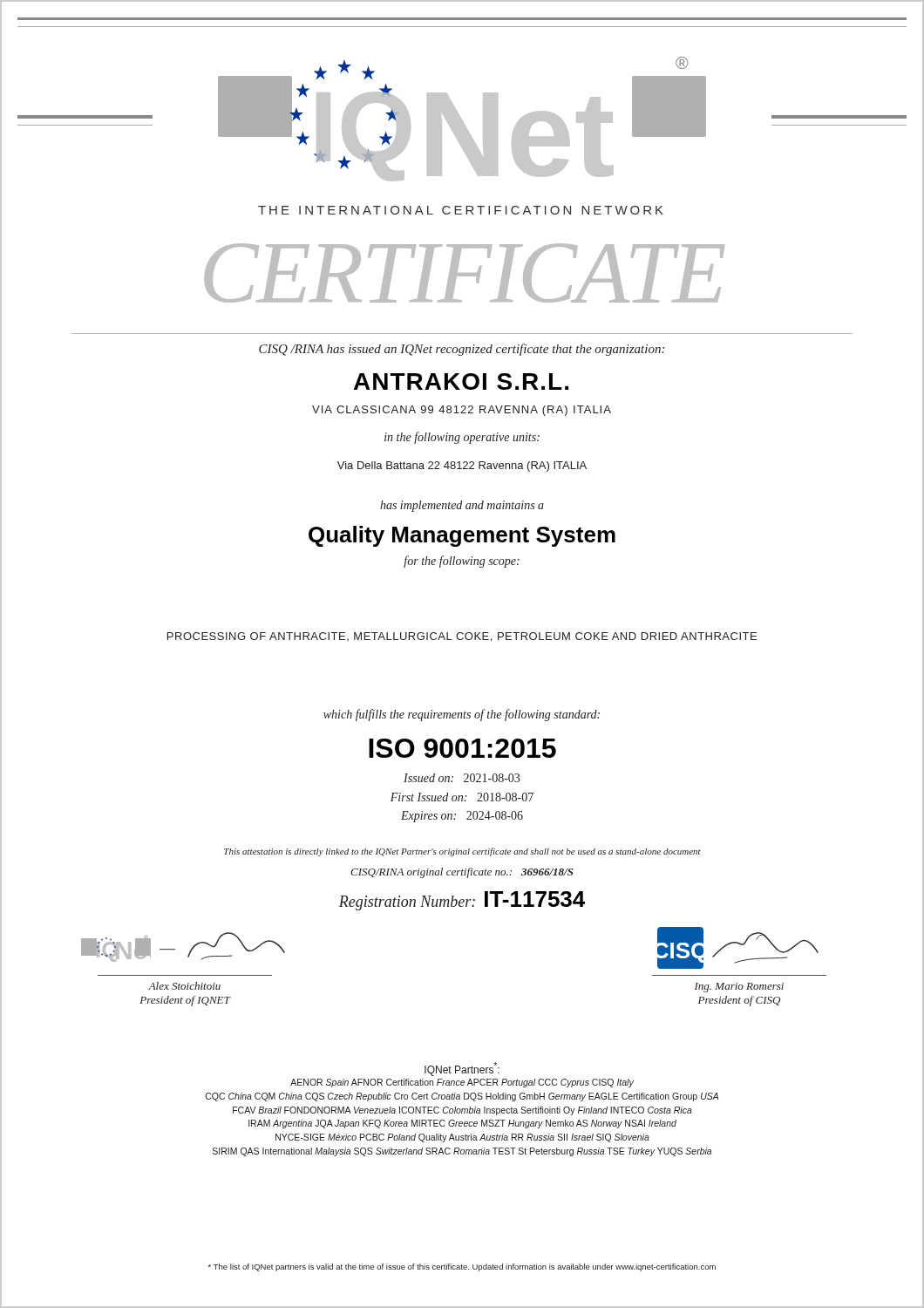
Task: Locate the text "ISO 9001:2015"
Action: click(462, 748)
